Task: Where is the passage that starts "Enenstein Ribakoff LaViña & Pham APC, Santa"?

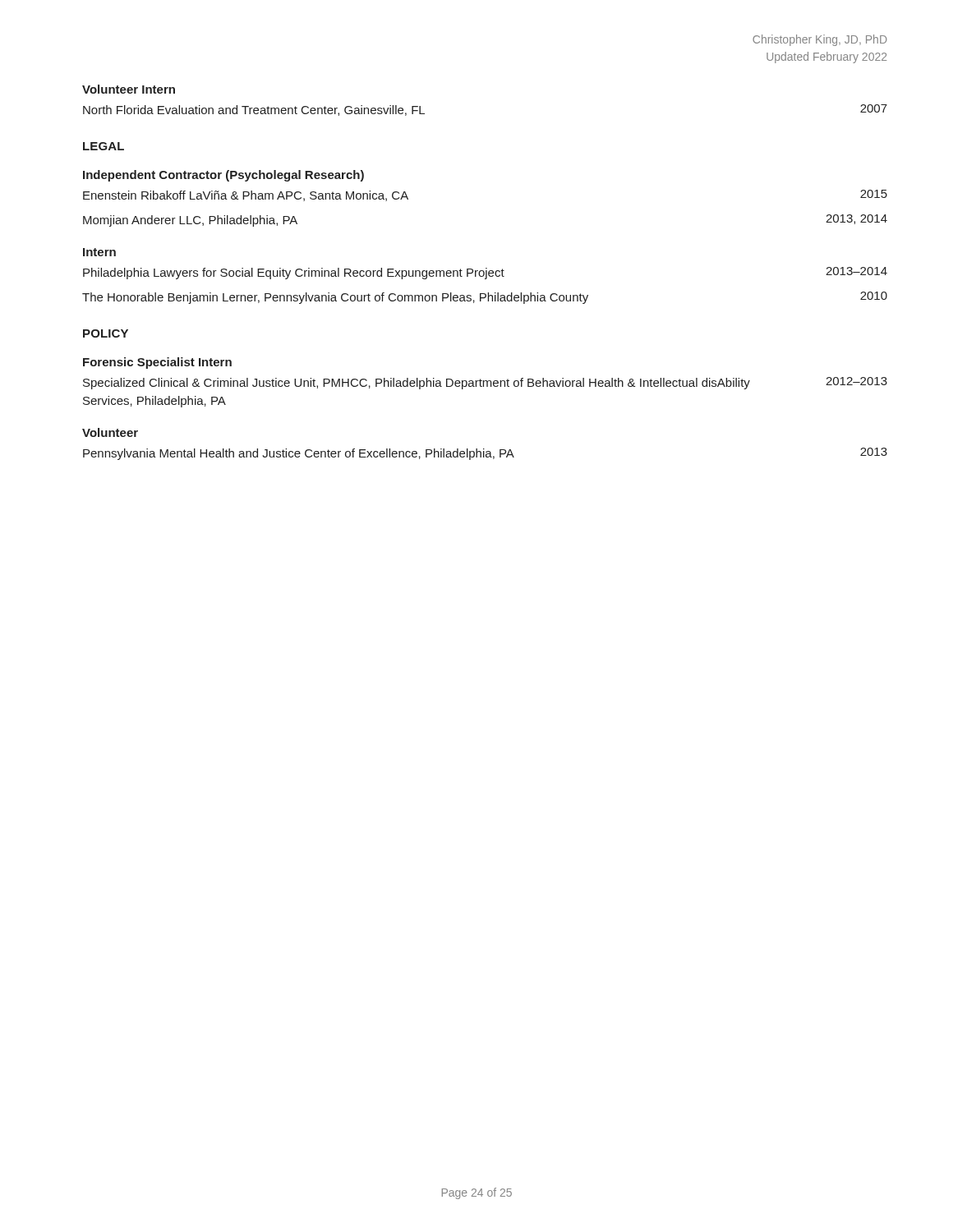Action: (246, 196)
